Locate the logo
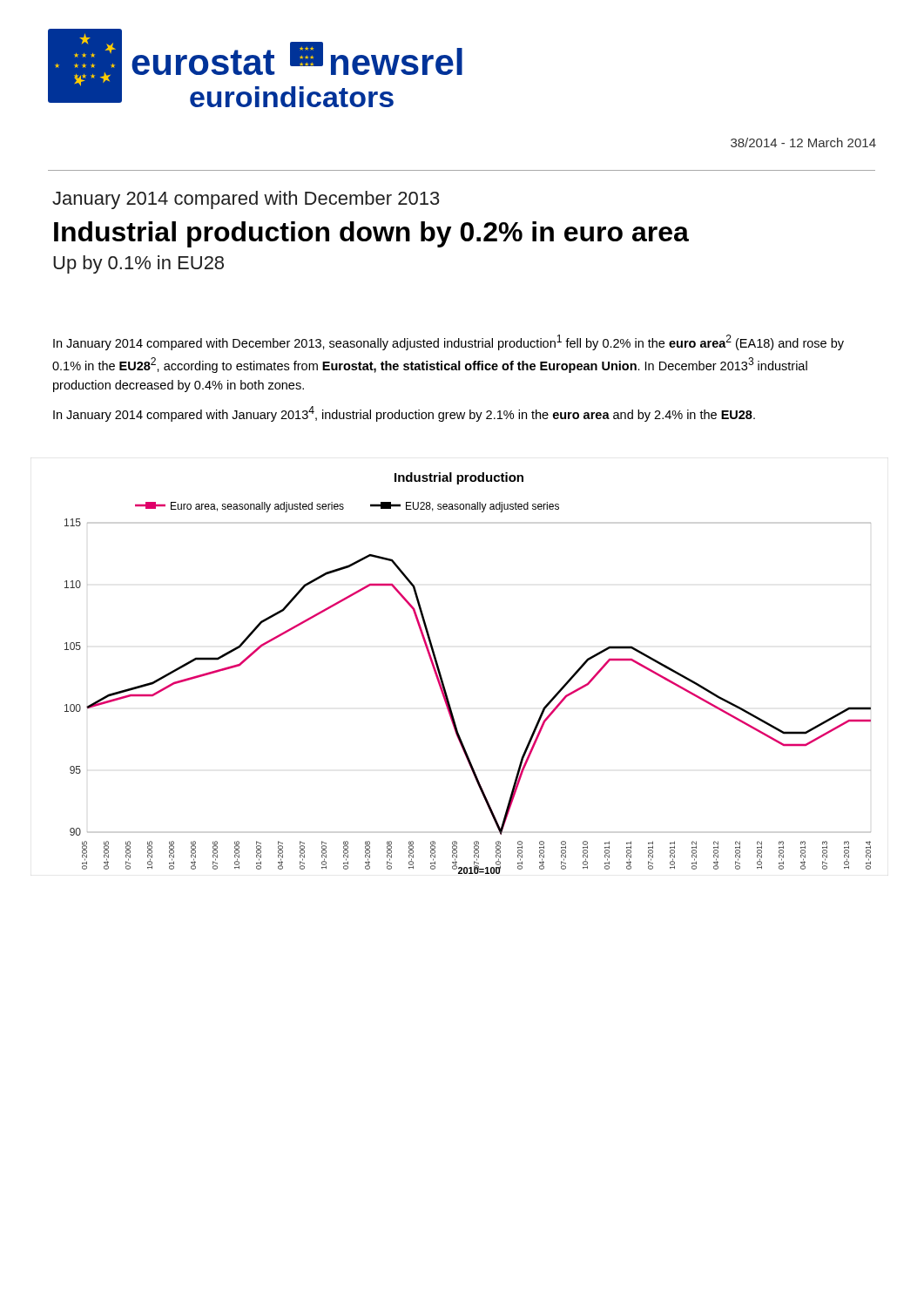The image size is (924, 1307). 257,70
